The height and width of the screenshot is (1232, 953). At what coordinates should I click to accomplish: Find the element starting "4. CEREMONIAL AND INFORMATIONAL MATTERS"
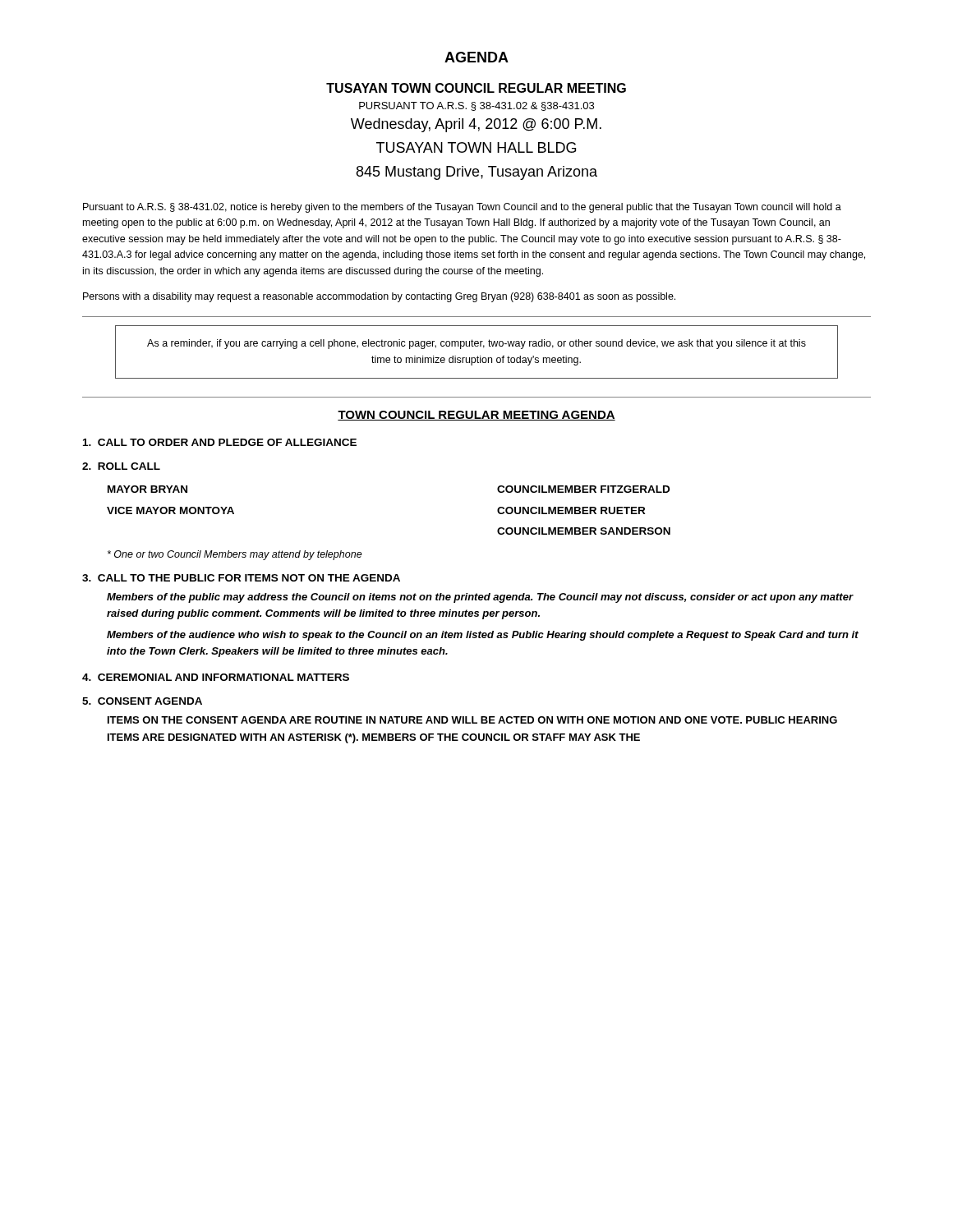(x=216, y=677)
